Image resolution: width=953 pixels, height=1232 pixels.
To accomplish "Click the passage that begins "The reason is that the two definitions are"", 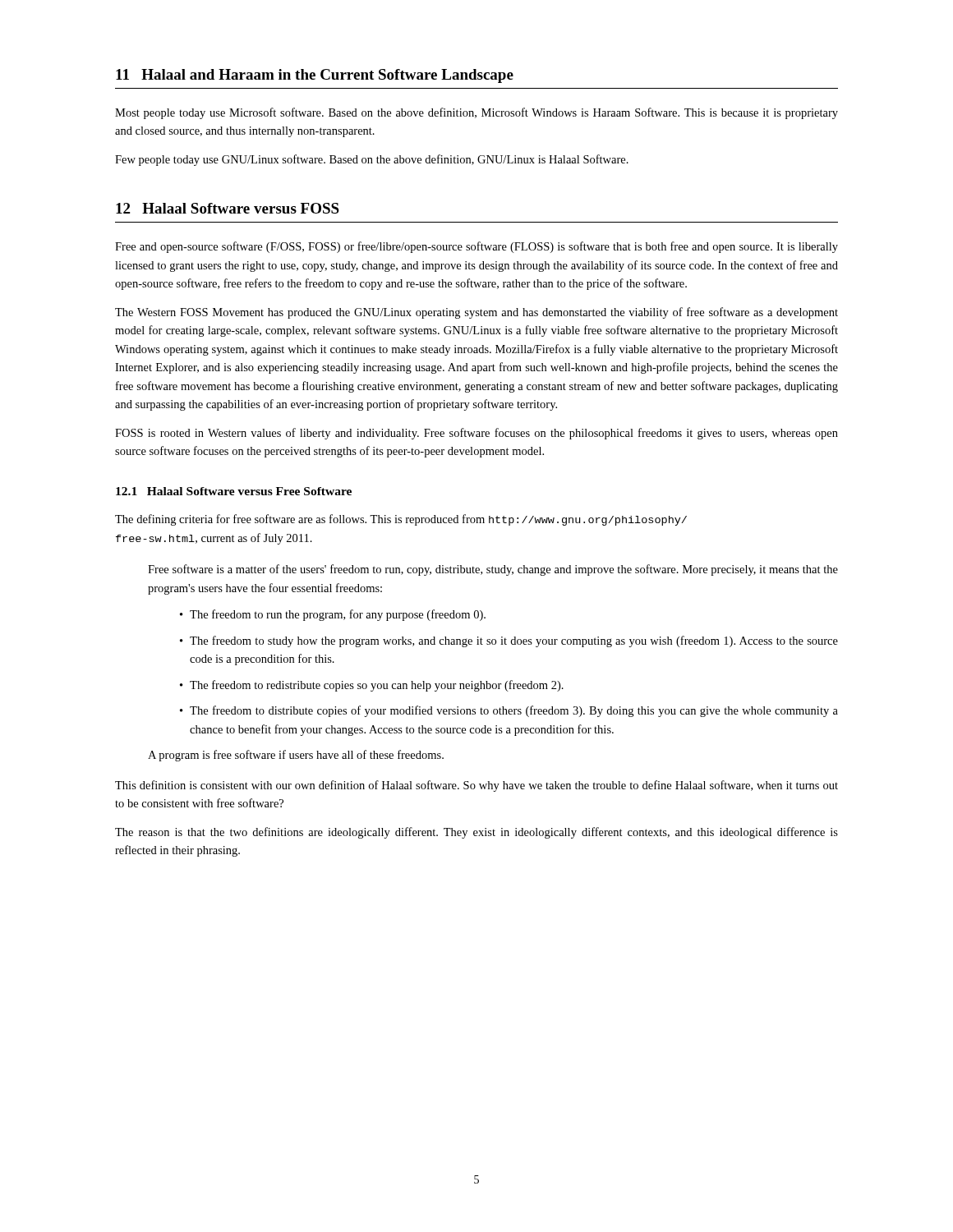I will tap(476, 841).
